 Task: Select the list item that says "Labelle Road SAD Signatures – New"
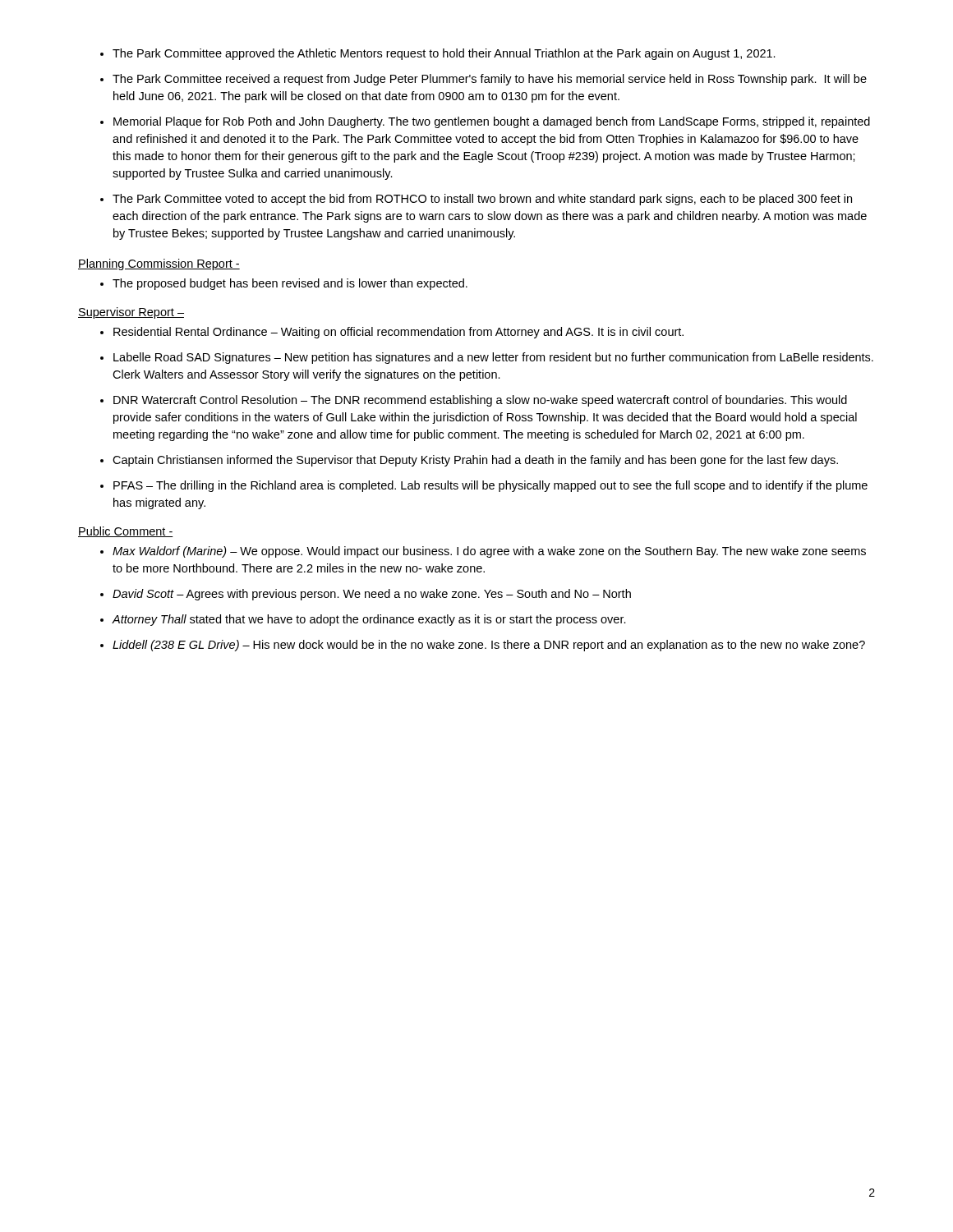click(493, 366)
